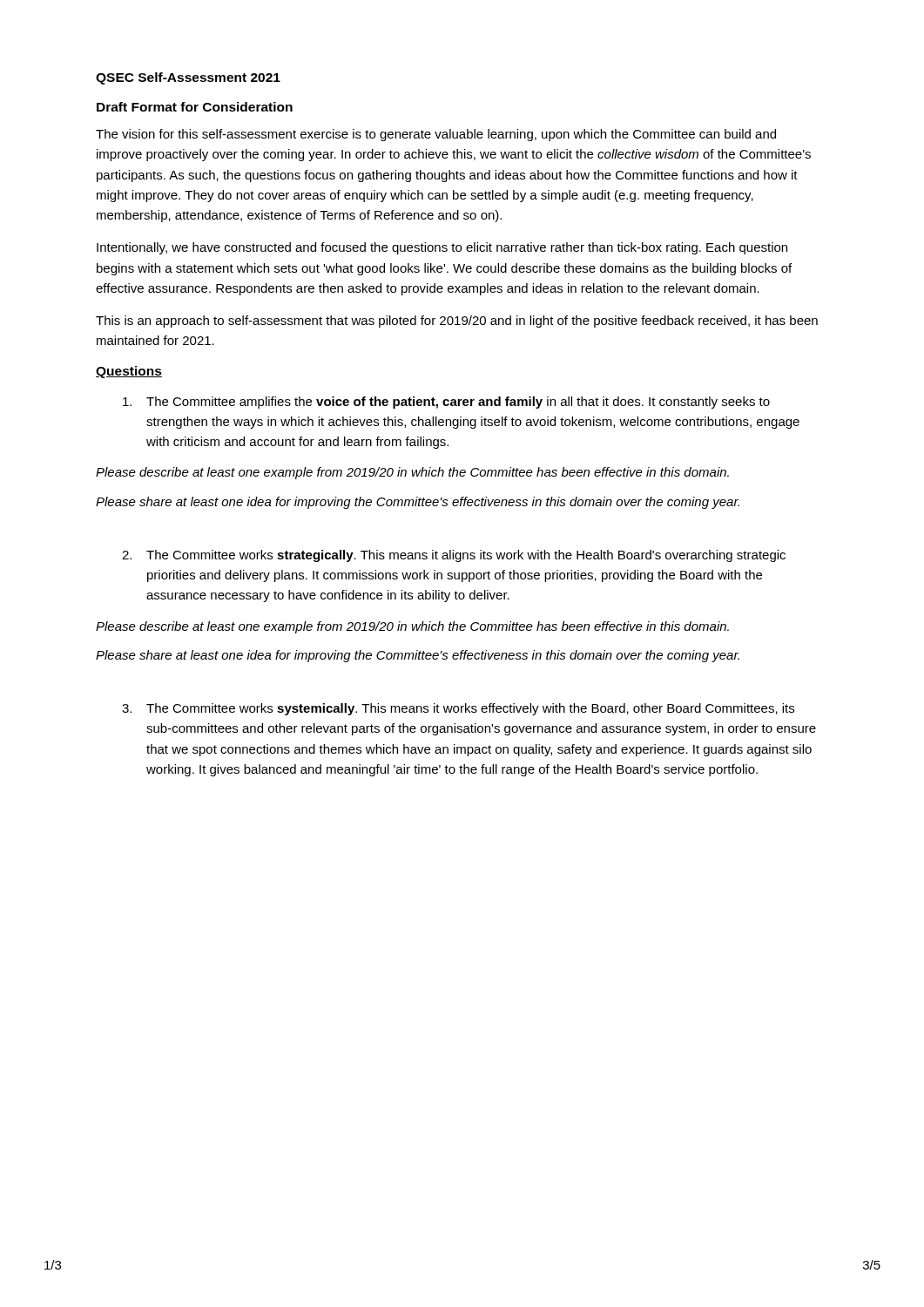Find the text block containing "The vision for this self-assessment"
The width and height of the screenshot is (924, 1307).
454,174
